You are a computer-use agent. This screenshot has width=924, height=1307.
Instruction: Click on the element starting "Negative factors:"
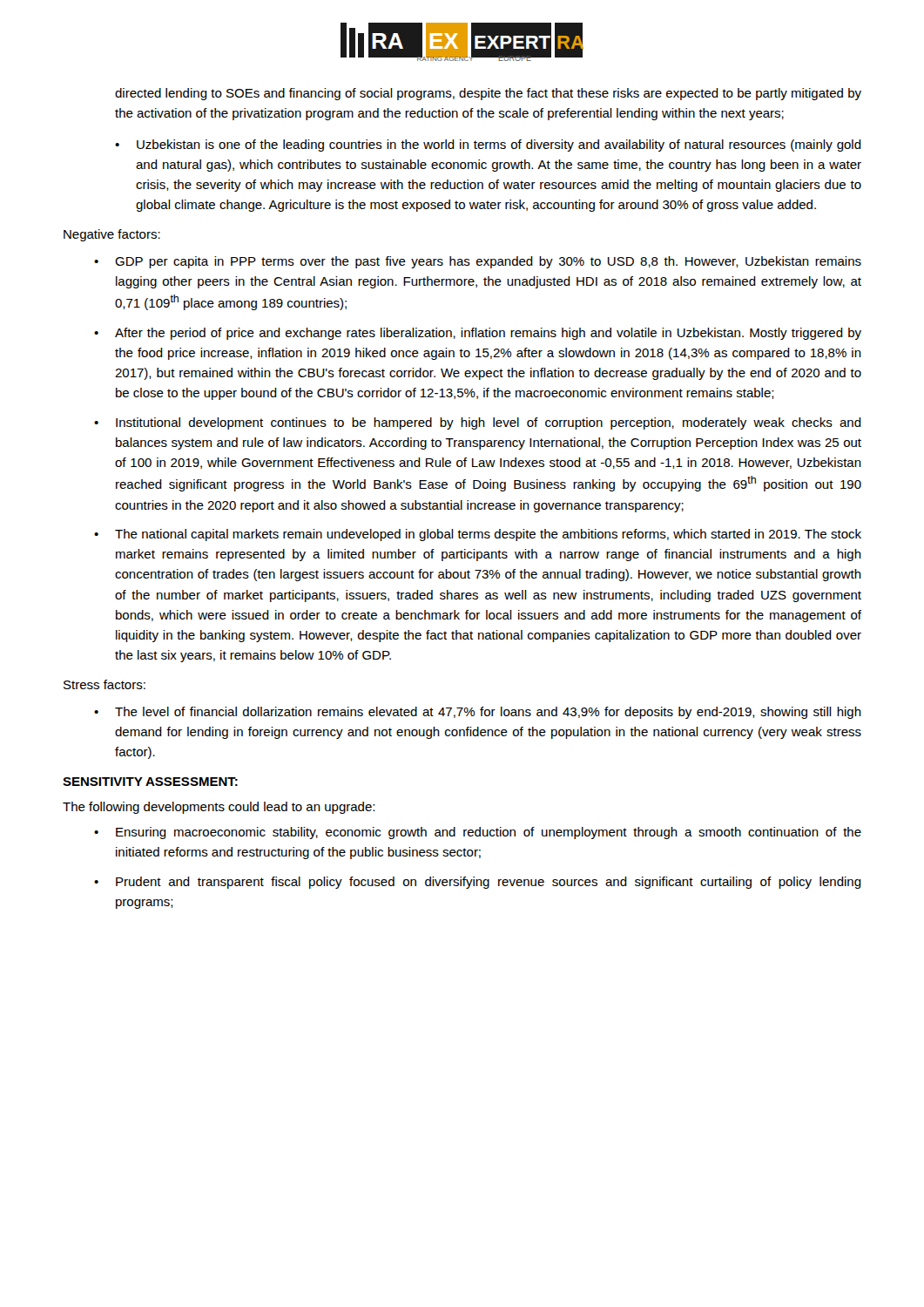click(x=112, y=233)
